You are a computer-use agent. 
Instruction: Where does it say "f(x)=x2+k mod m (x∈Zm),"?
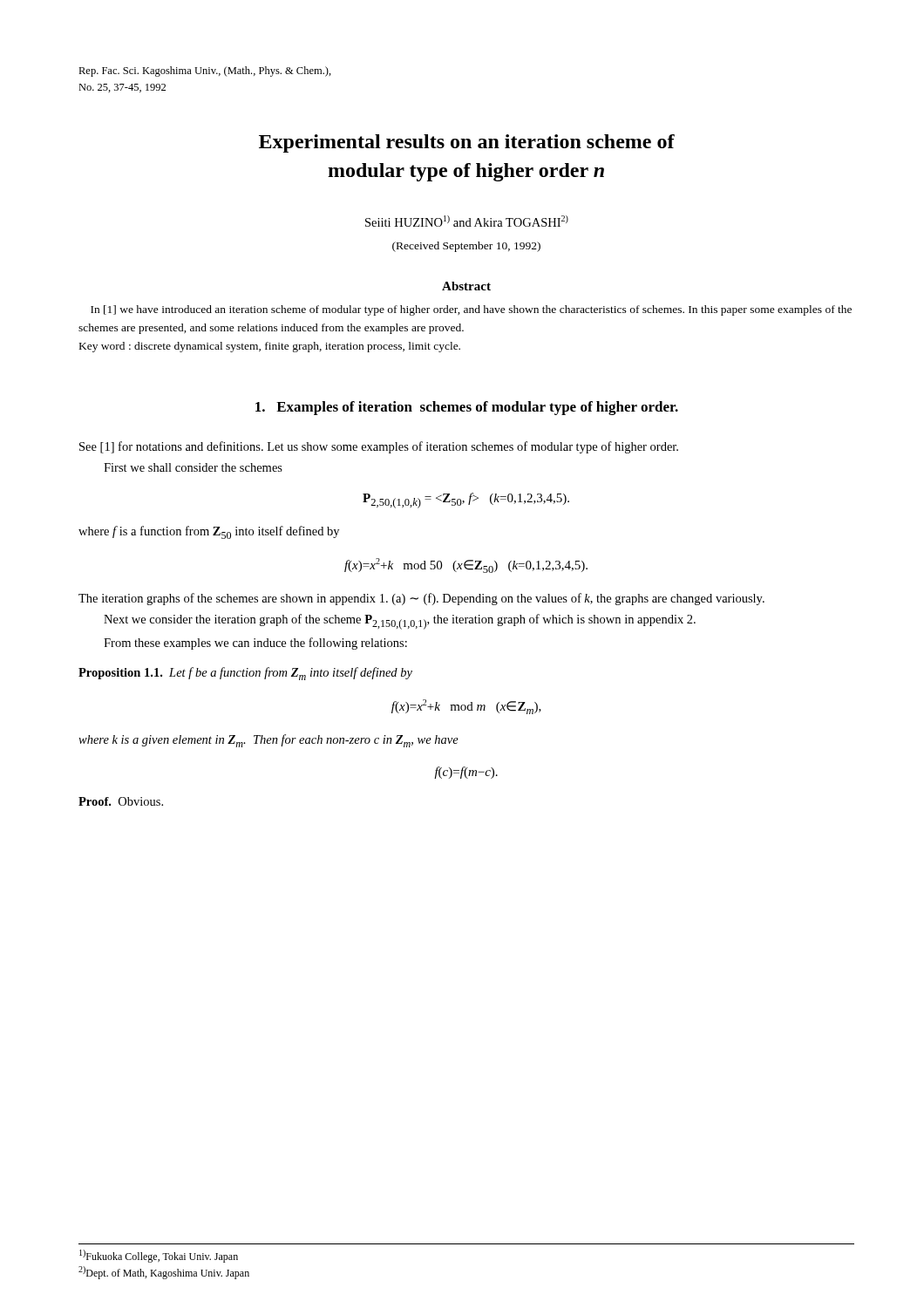tap(466, 707)
